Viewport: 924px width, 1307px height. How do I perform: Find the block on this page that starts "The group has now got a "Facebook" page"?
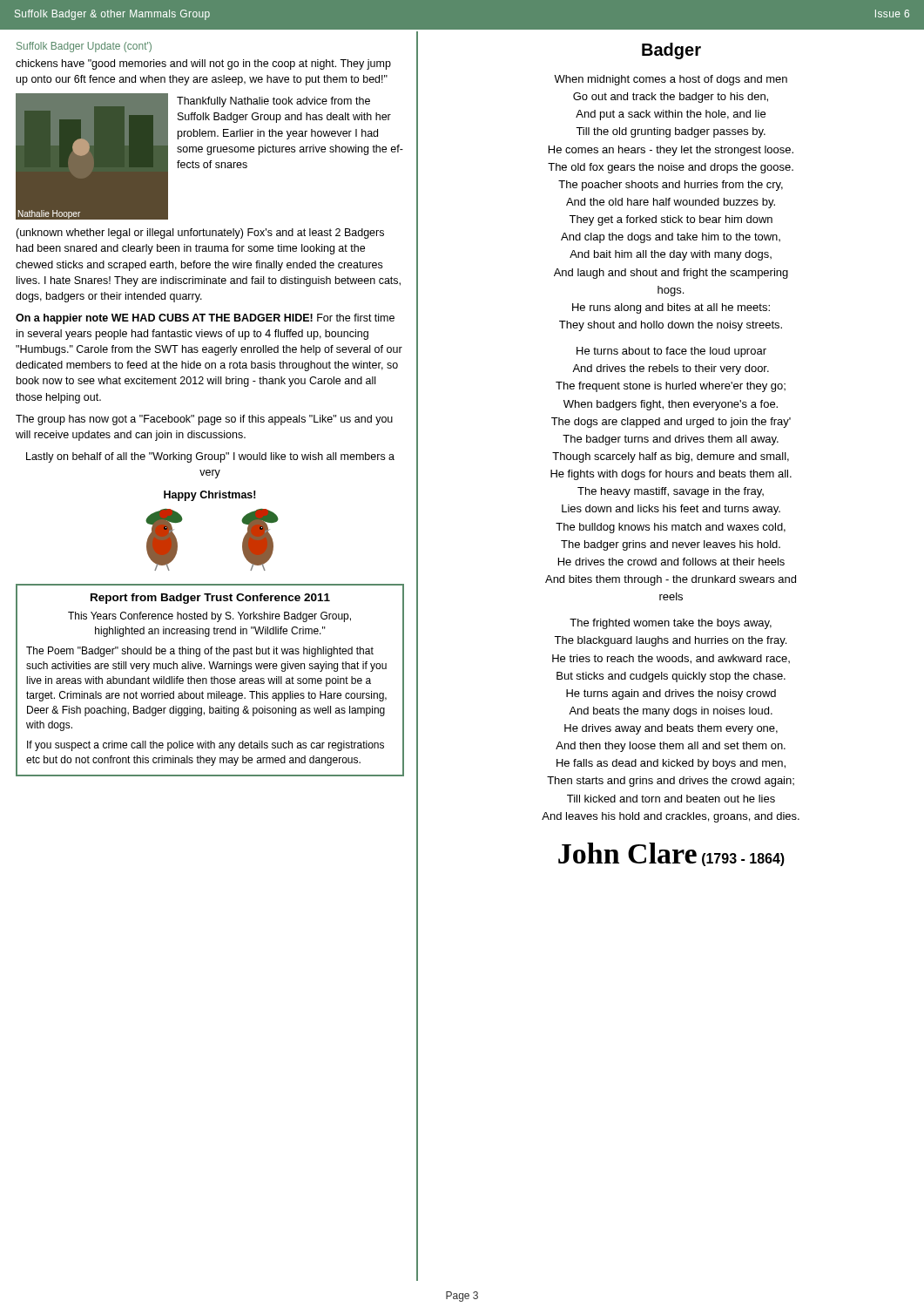coord(204,427)
